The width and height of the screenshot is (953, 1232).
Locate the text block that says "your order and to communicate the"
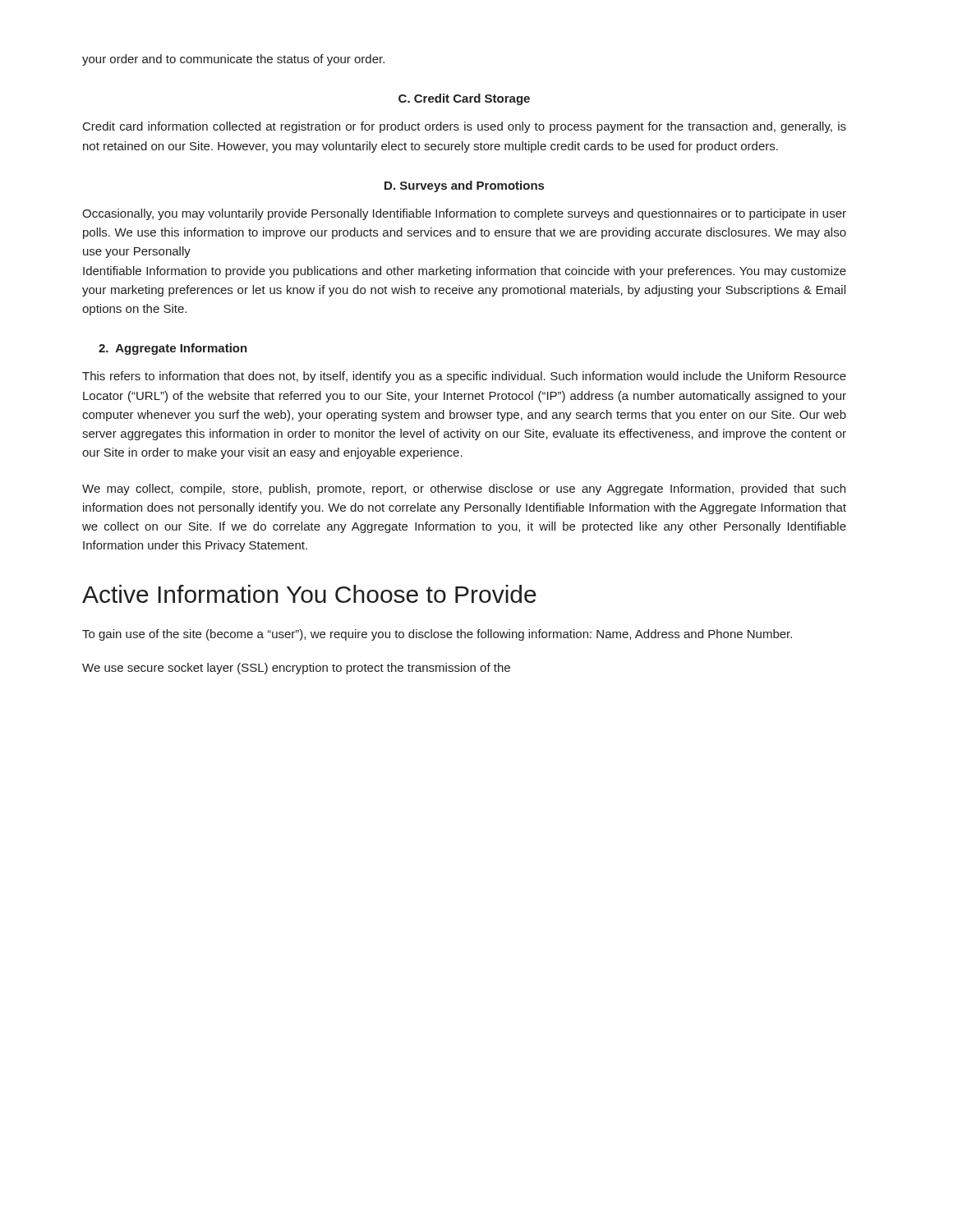[233, 60]
